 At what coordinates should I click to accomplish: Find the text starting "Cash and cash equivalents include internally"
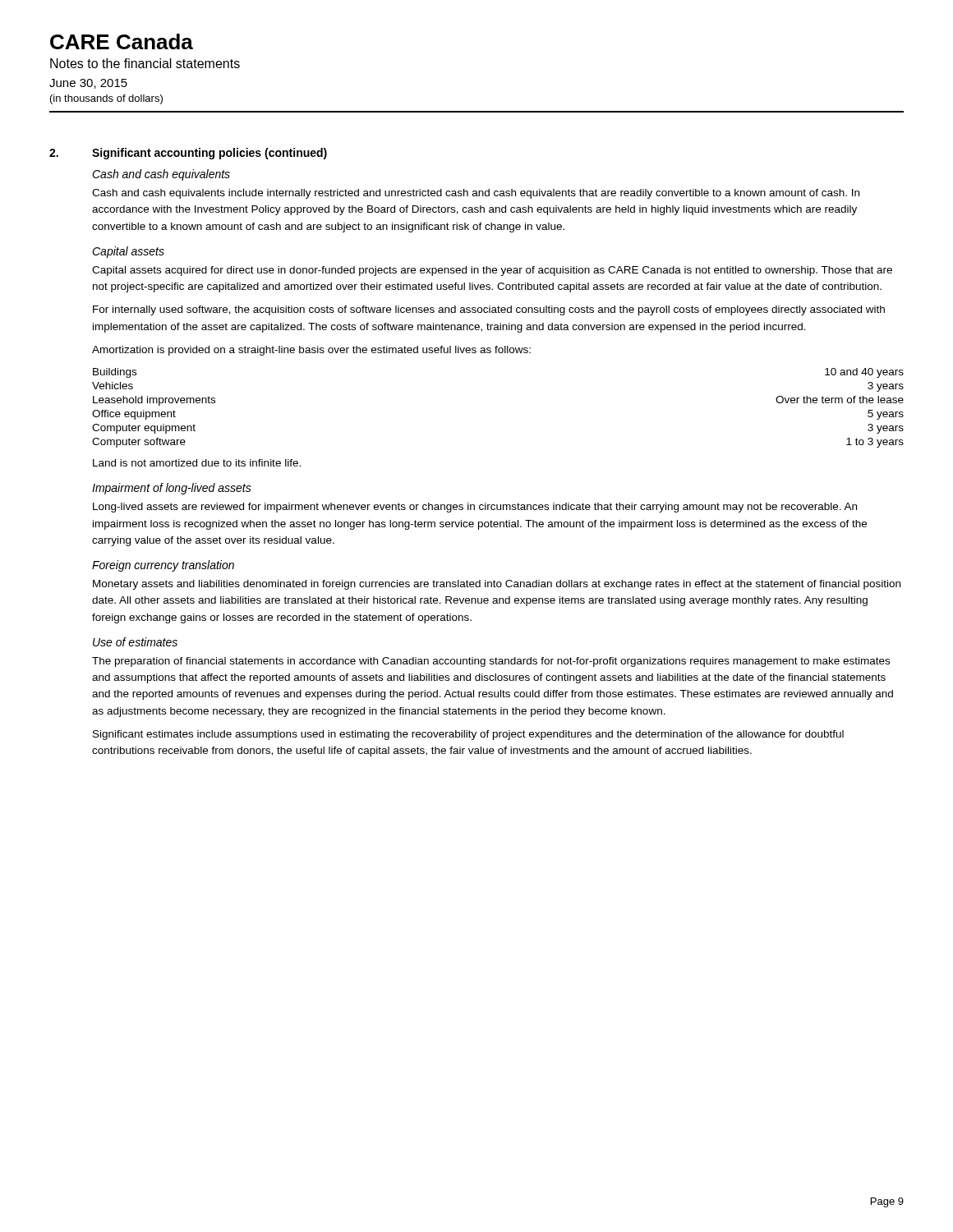tap(476, 209)
